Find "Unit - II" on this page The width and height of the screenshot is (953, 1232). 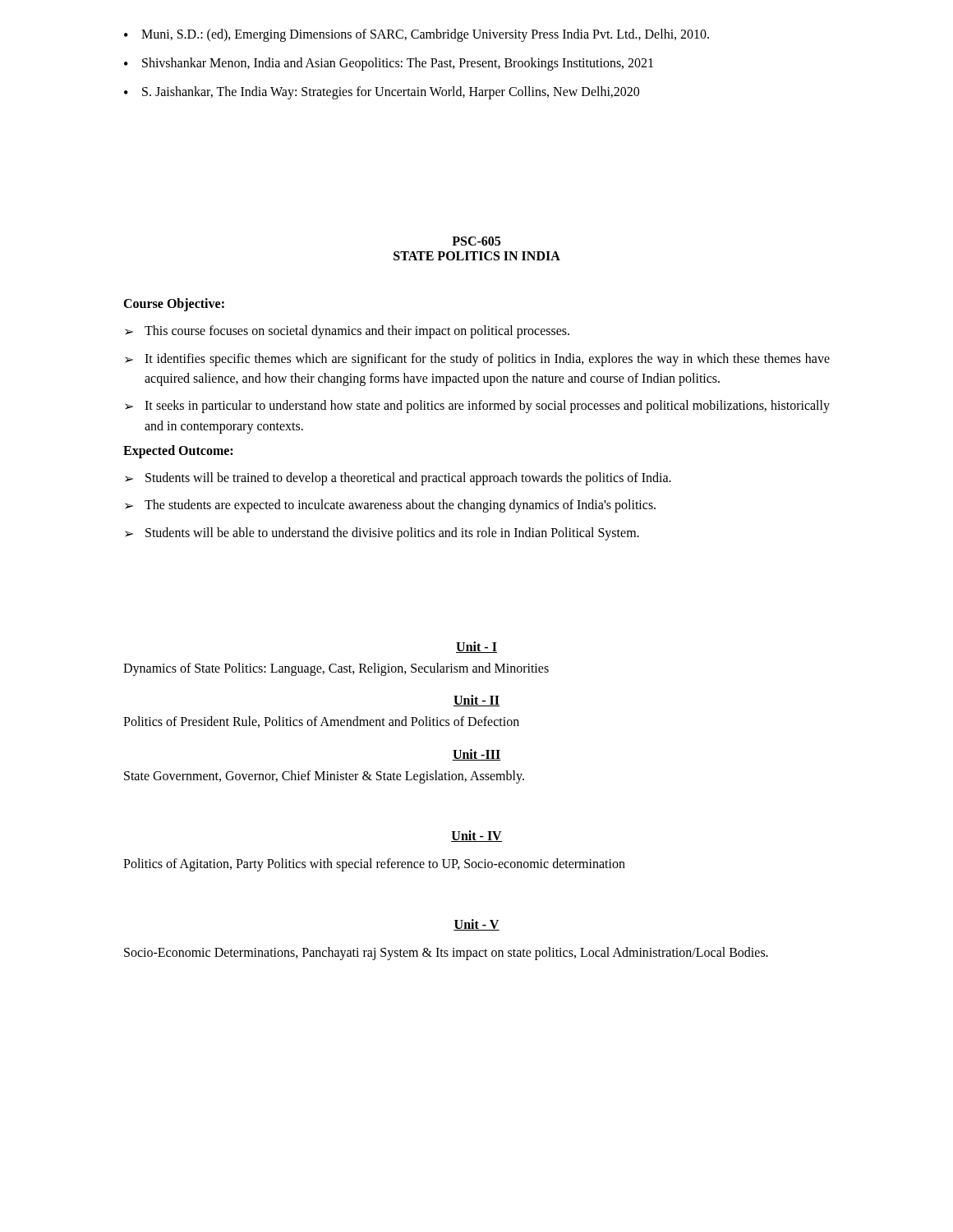point(476,700)
